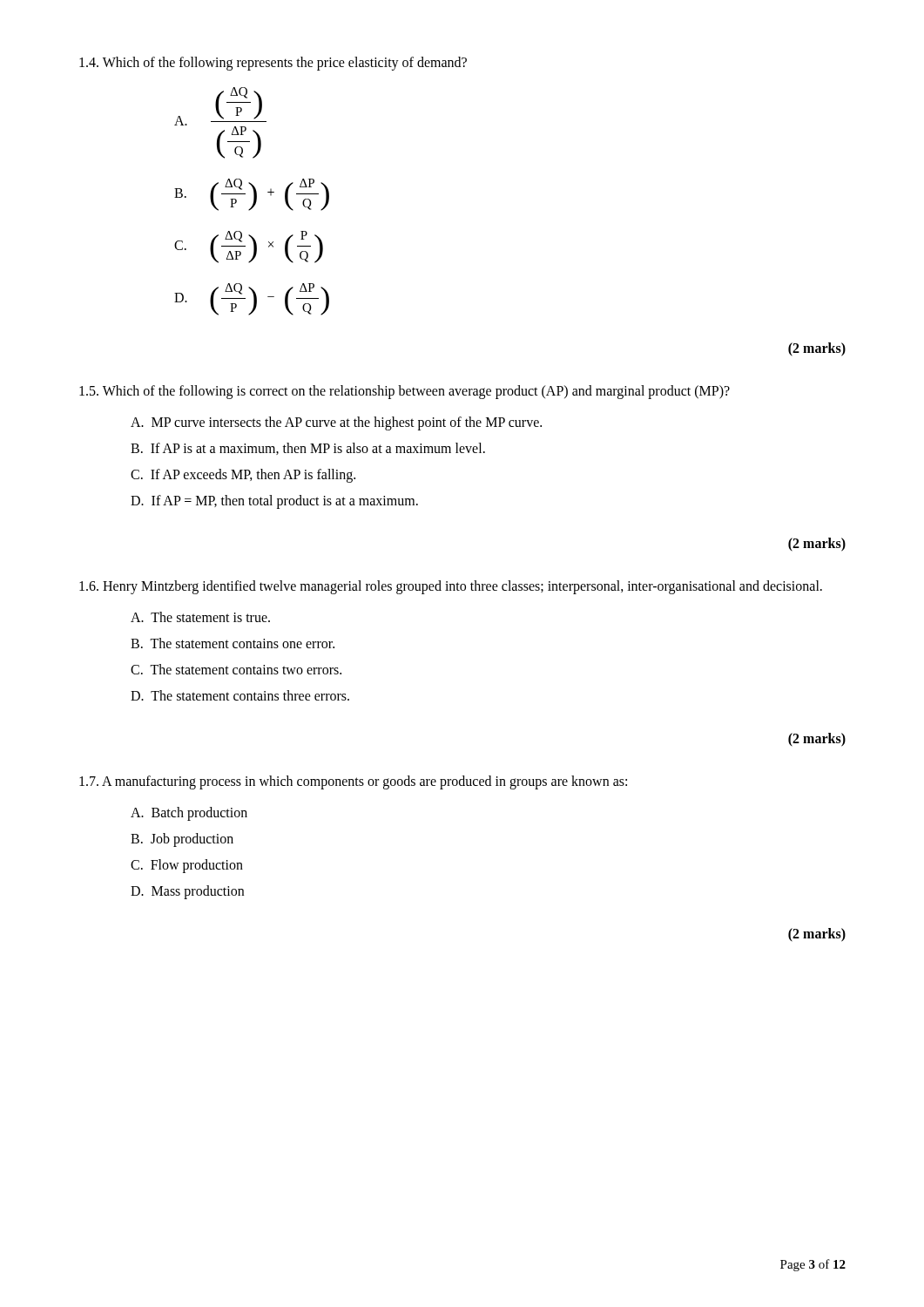Locate the text starting "7. A manufacturing process in which"
The image size is (924, 1307).
point(353,782)
